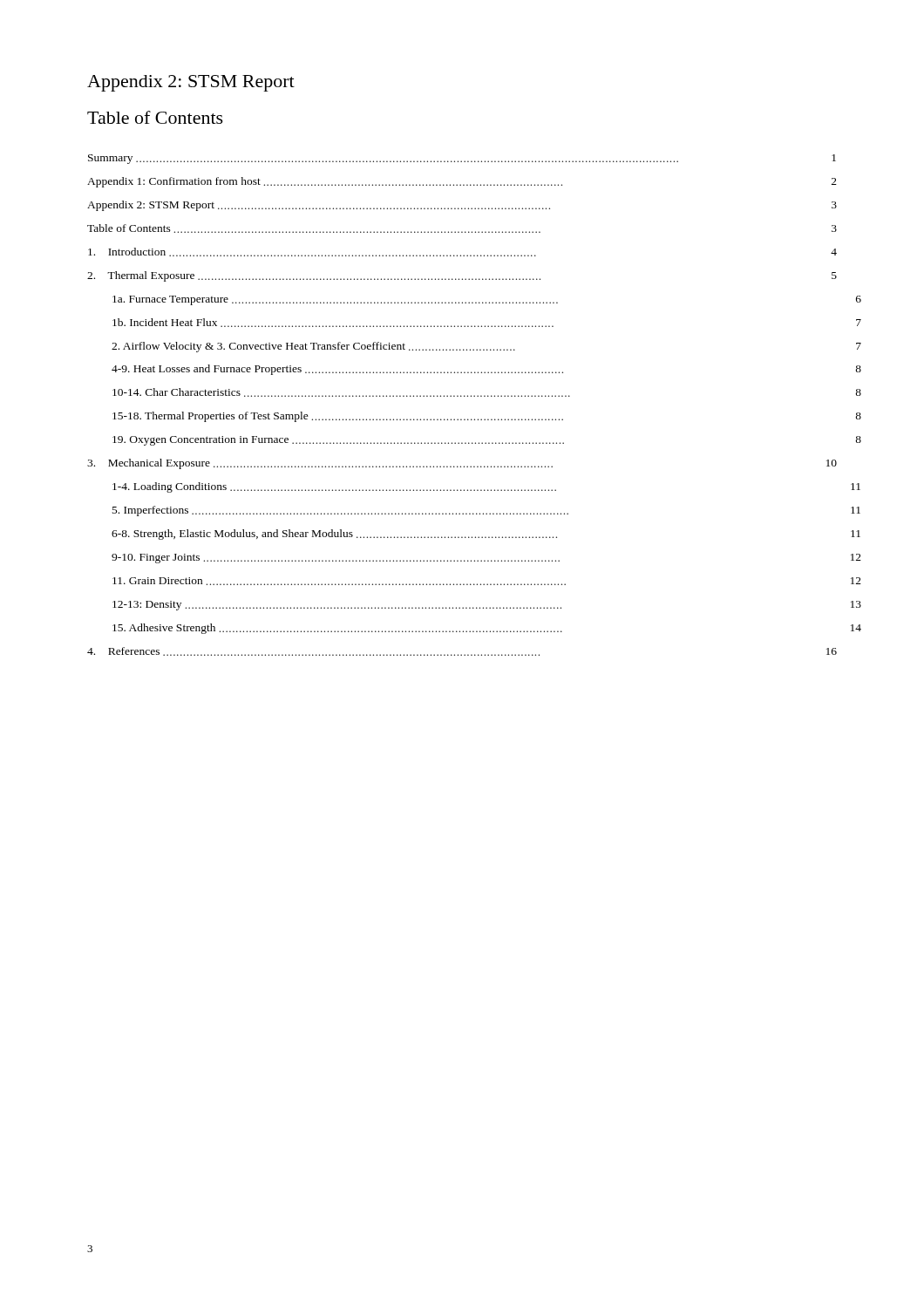Find a section header
924x1308 pixels.
155,117
